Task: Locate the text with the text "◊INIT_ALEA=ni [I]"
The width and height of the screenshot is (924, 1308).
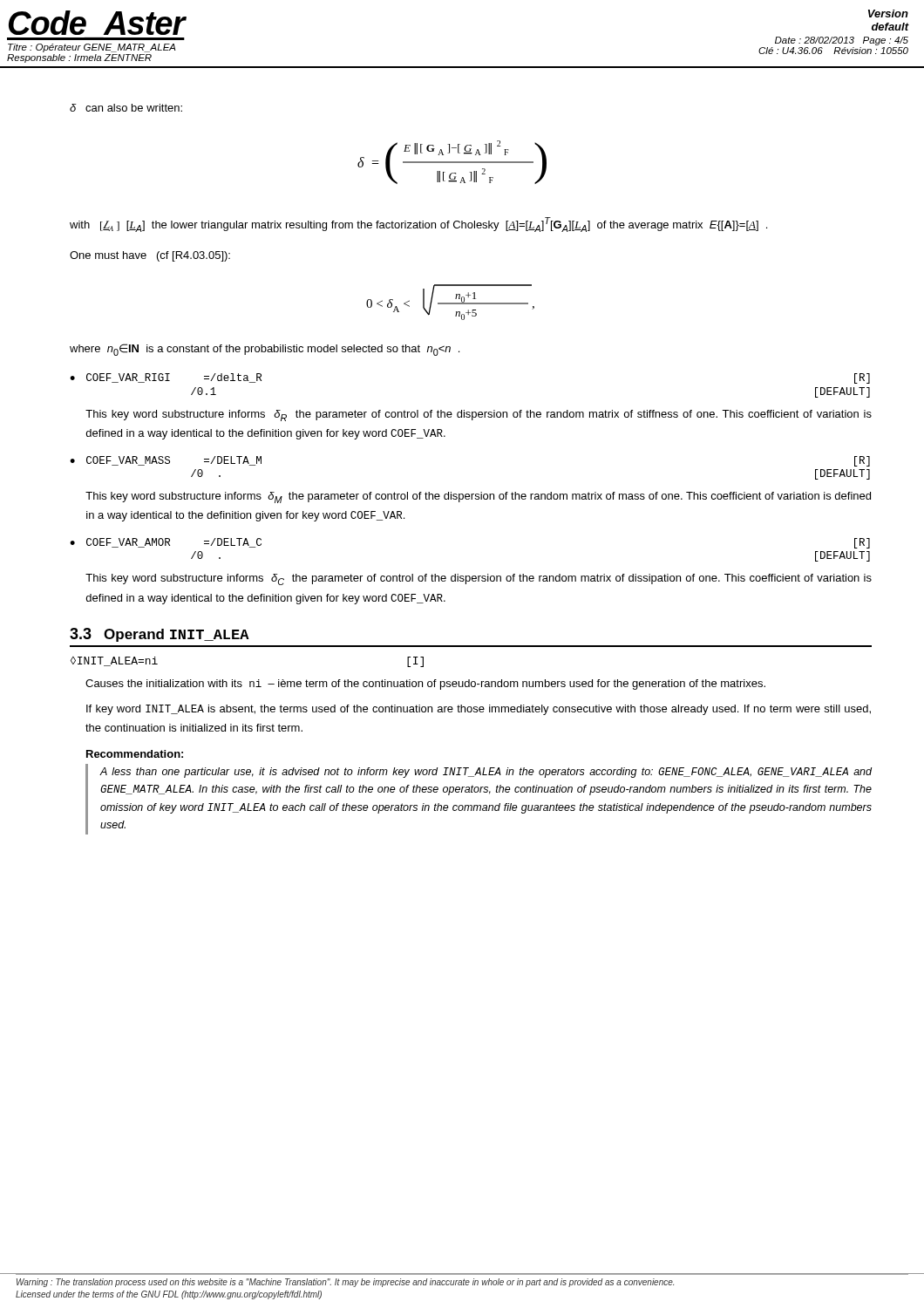Action: pos(111,662)
